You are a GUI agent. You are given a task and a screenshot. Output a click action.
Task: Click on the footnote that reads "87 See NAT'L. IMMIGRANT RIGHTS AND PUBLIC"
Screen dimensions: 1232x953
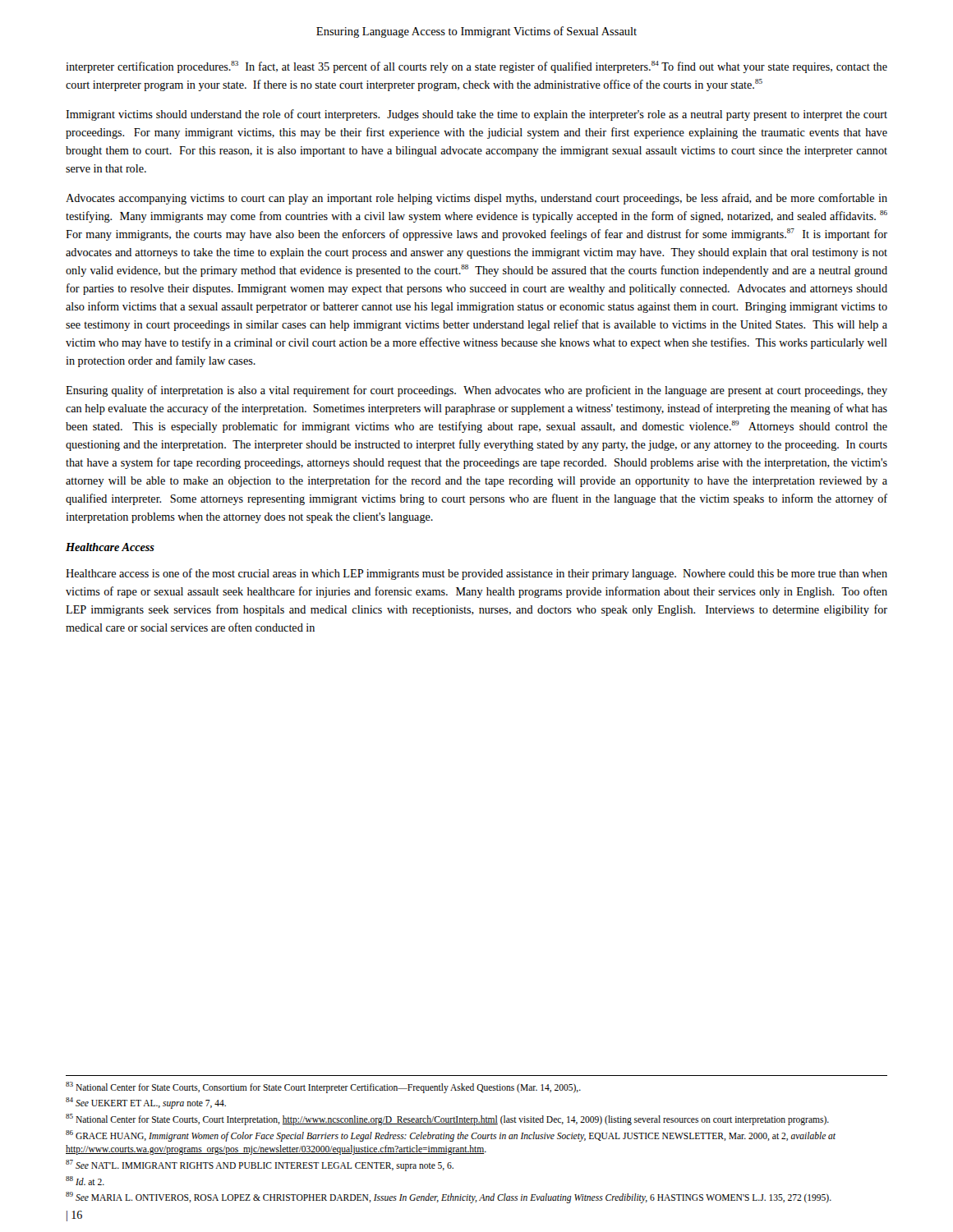[x=260, y=1165]
